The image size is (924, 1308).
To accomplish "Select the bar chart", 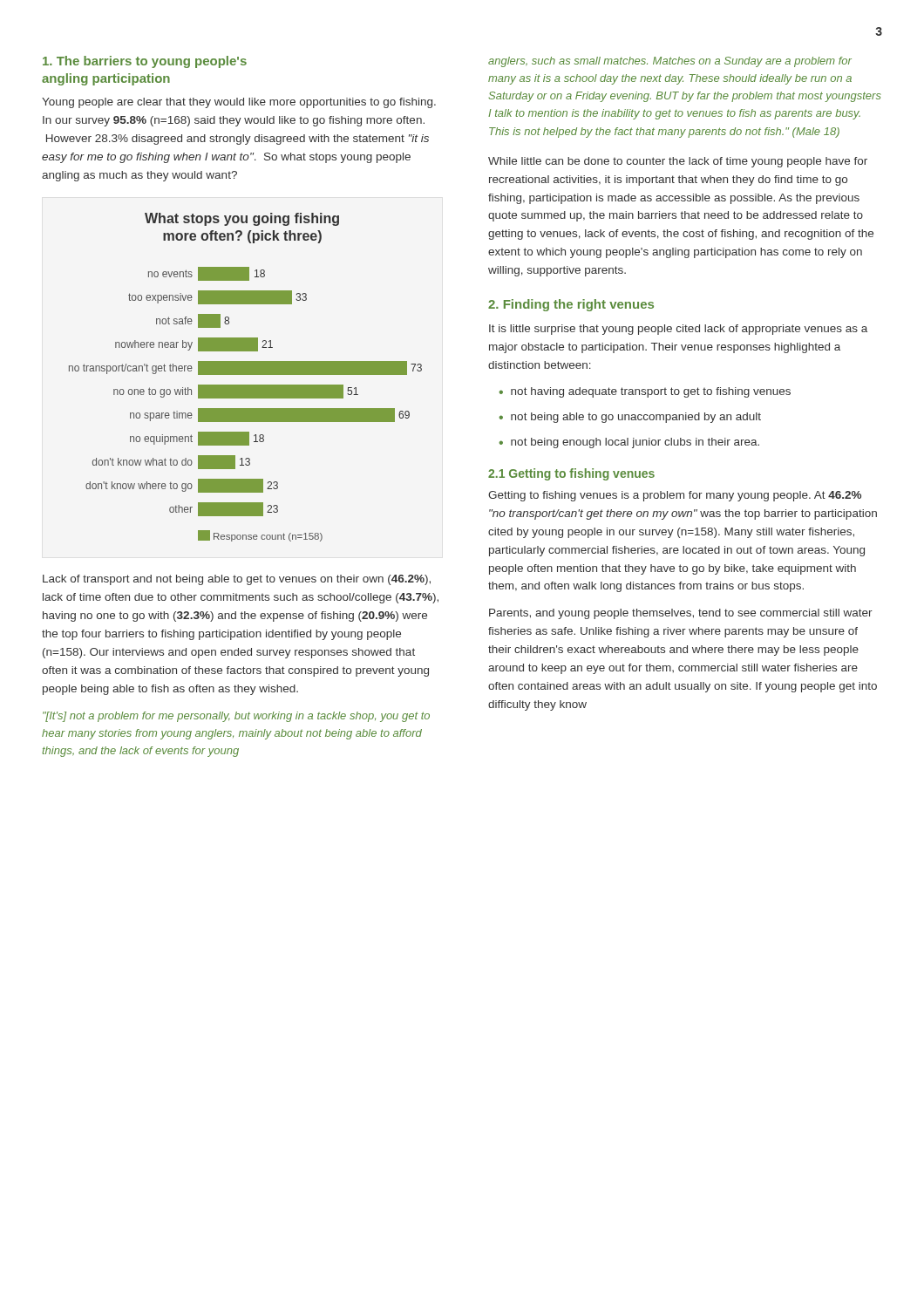I will (x=242, y=377).
